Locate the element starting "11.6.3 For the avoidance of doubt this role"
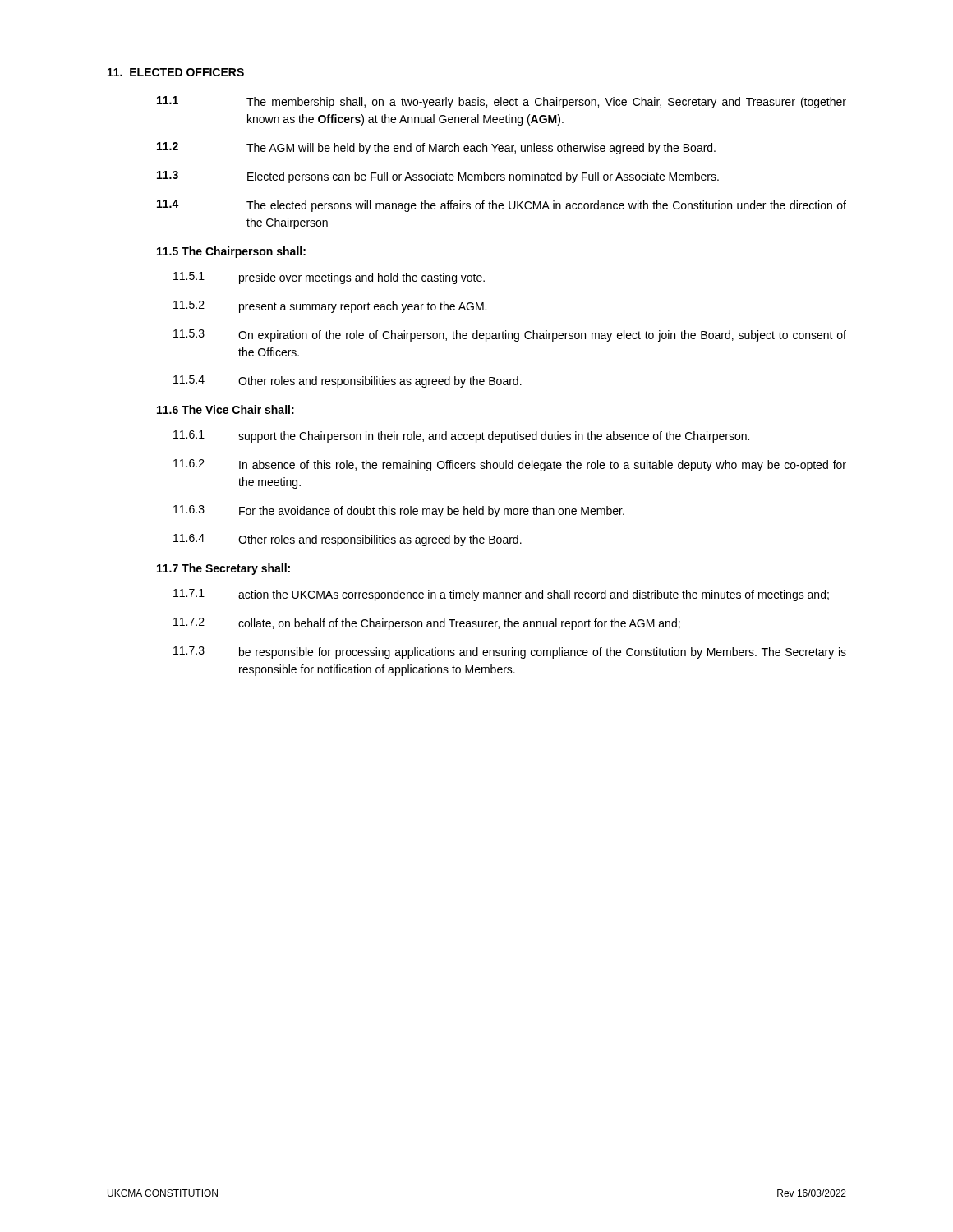This screenshot has width=953, height=1232. (501, 511)
